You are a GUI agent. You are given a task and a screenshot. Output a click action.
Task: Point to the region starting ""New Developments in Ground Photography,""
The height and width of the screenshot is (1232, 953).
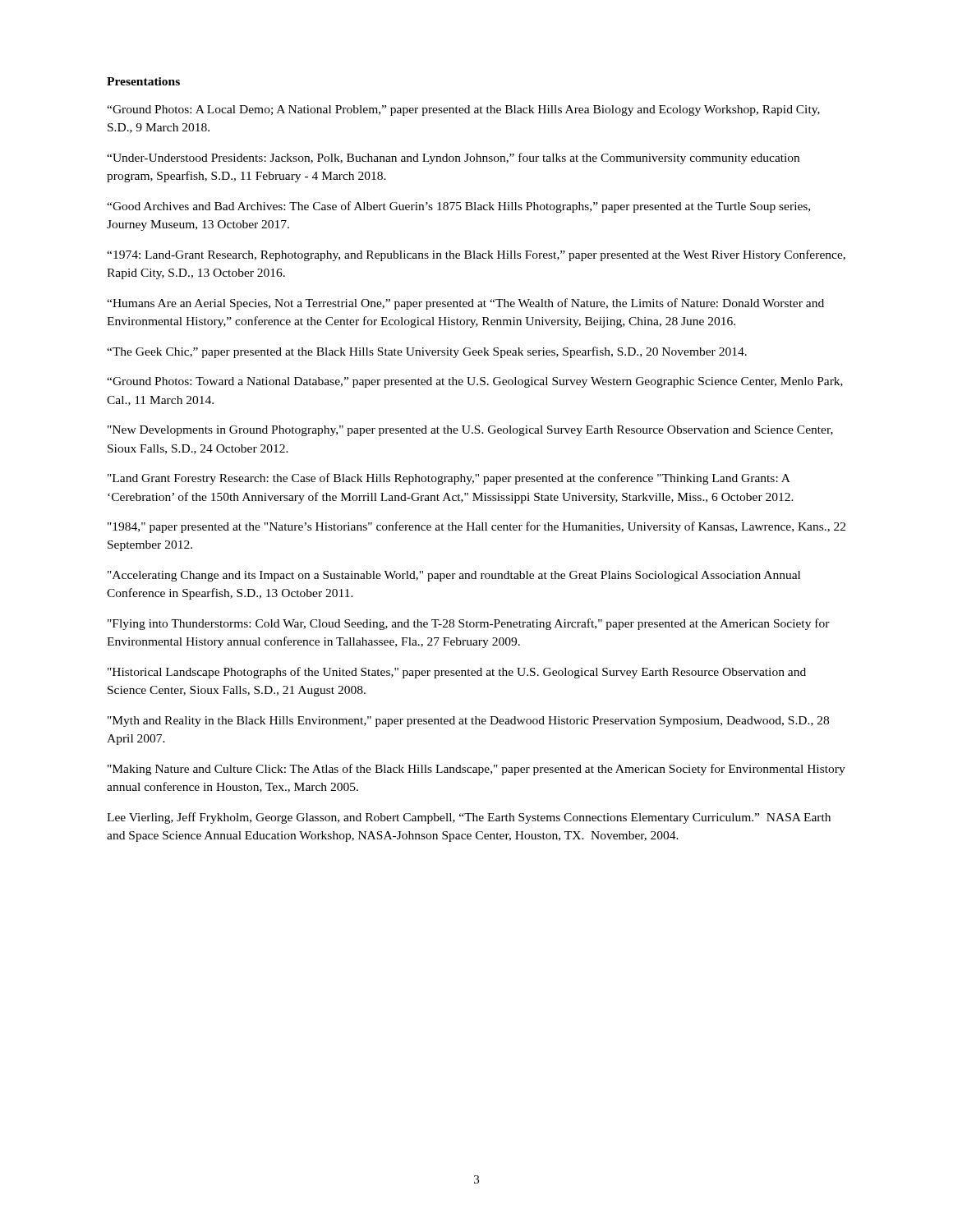click(470, 438)
